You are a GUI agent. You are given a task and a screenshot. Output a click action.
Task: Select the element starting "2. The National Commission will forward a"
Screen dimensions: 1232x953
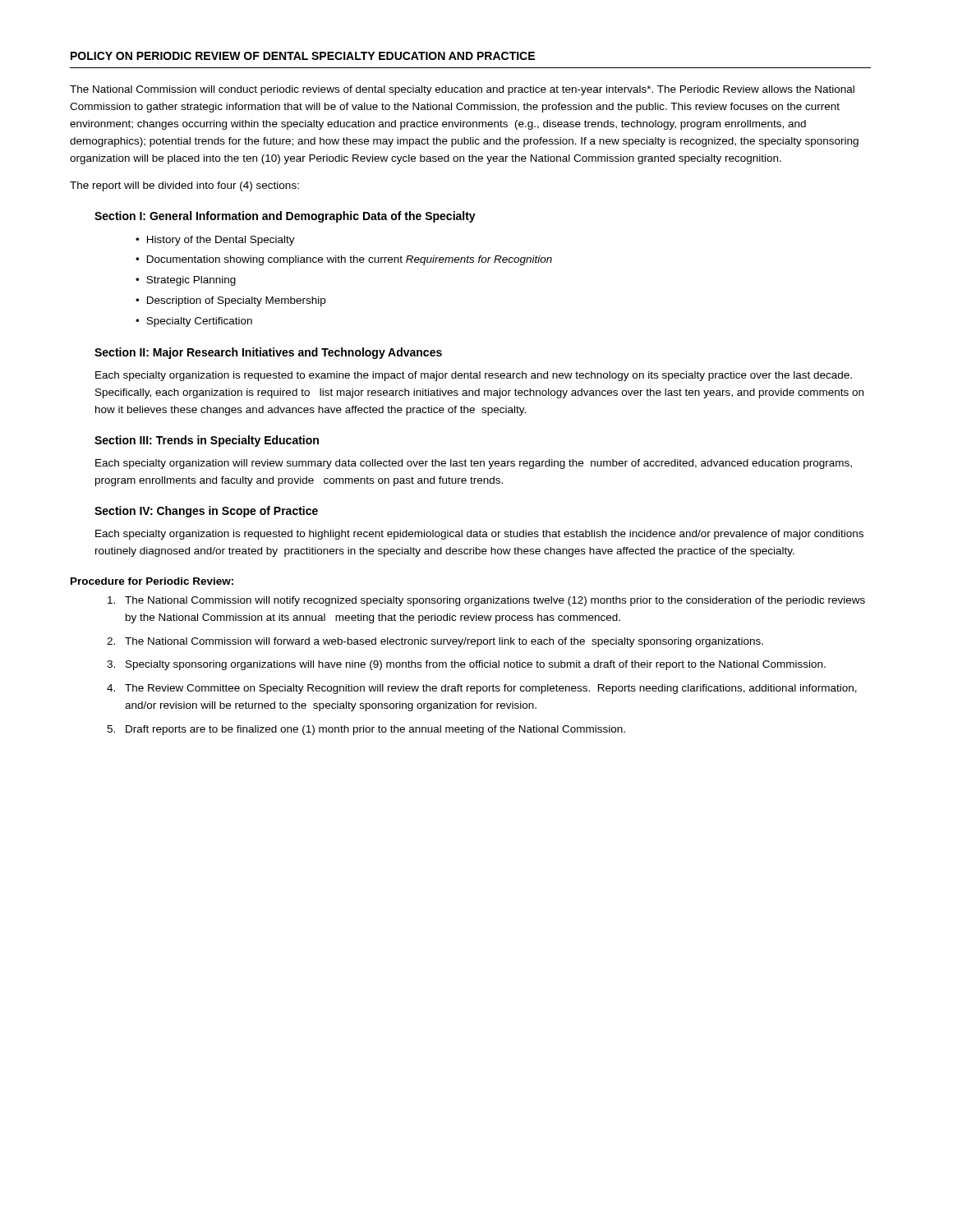pos(435,641)
